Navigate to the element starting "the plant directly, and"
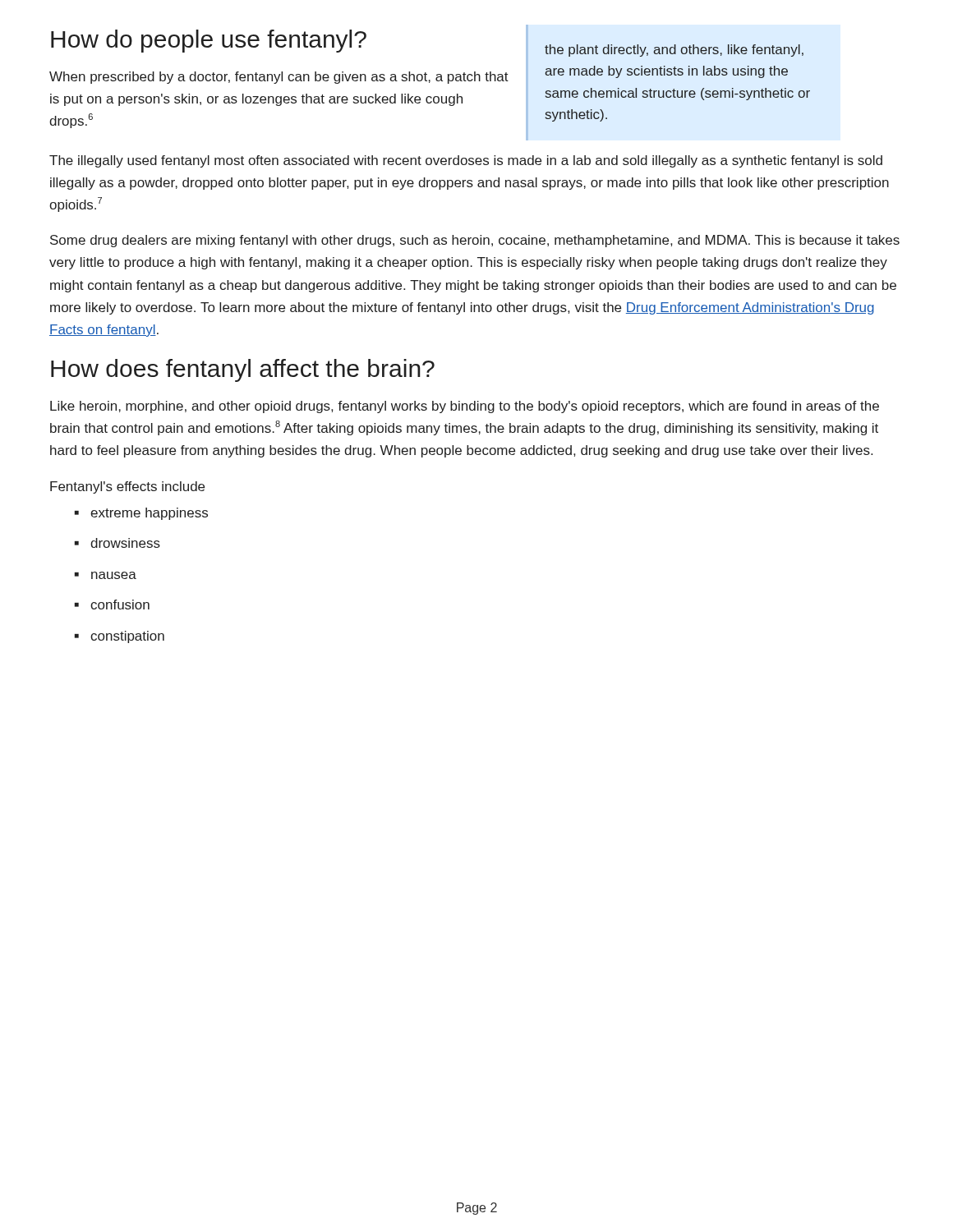 [677, 82]
